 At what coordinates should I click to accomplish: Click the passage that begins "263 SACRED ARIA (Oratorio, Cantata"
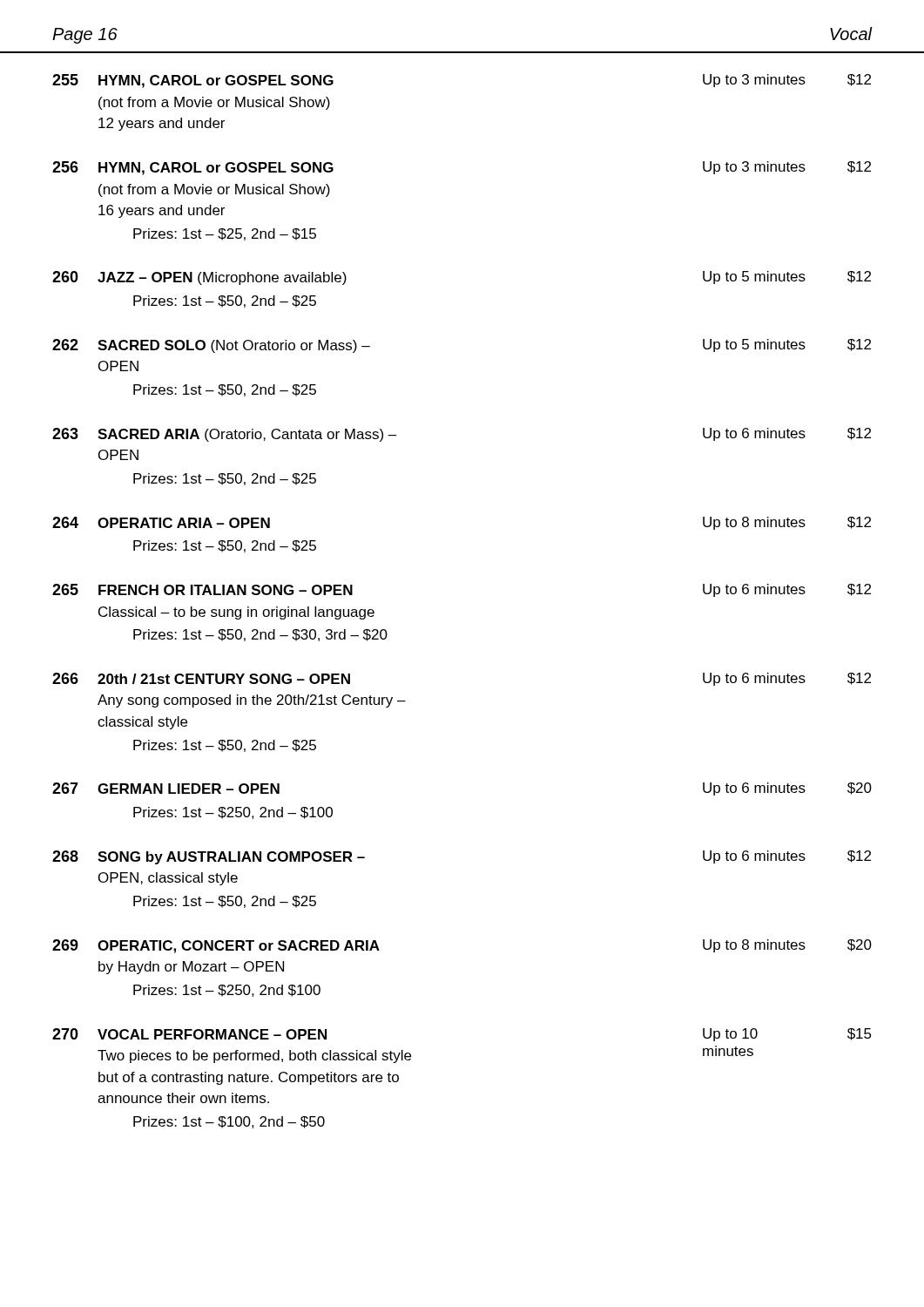pyautogui.click(x=248, y=434)
